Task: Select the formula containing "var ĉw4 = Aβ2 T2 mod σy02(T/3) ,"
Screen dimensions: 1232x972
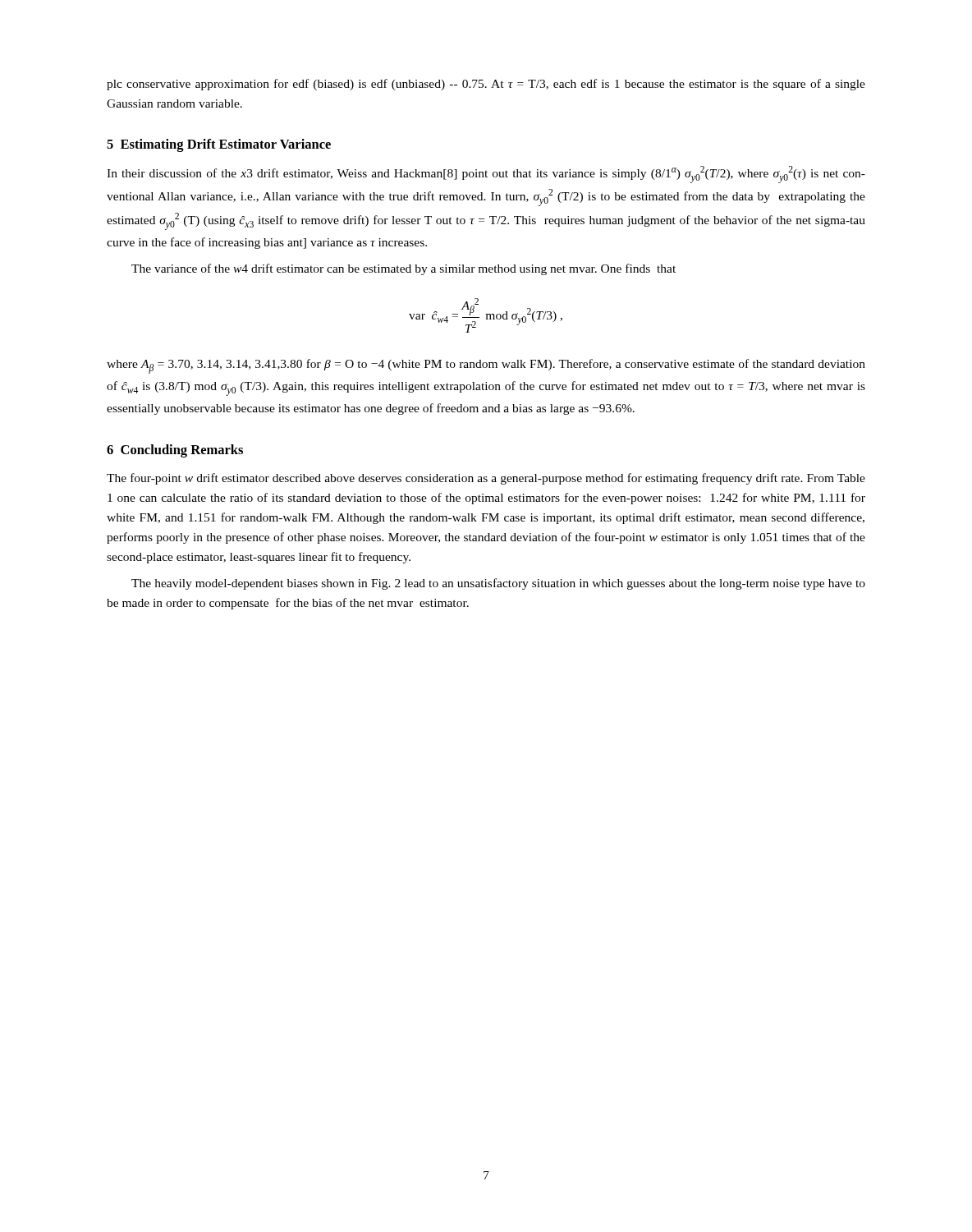Action: pos(486,316)
